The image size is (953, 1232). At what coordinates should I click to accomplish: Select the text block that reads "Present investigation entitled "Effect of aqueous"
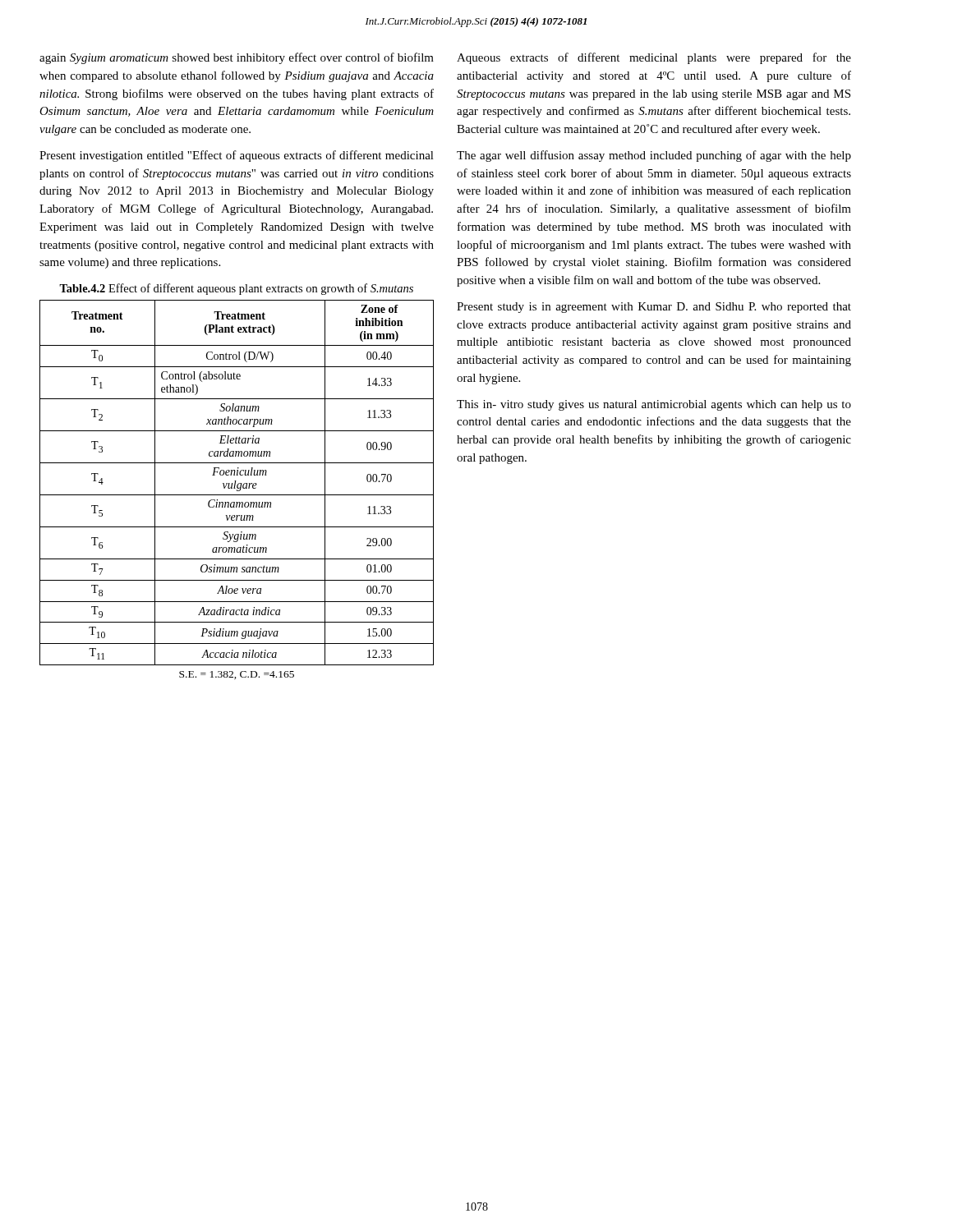(237, 209)
